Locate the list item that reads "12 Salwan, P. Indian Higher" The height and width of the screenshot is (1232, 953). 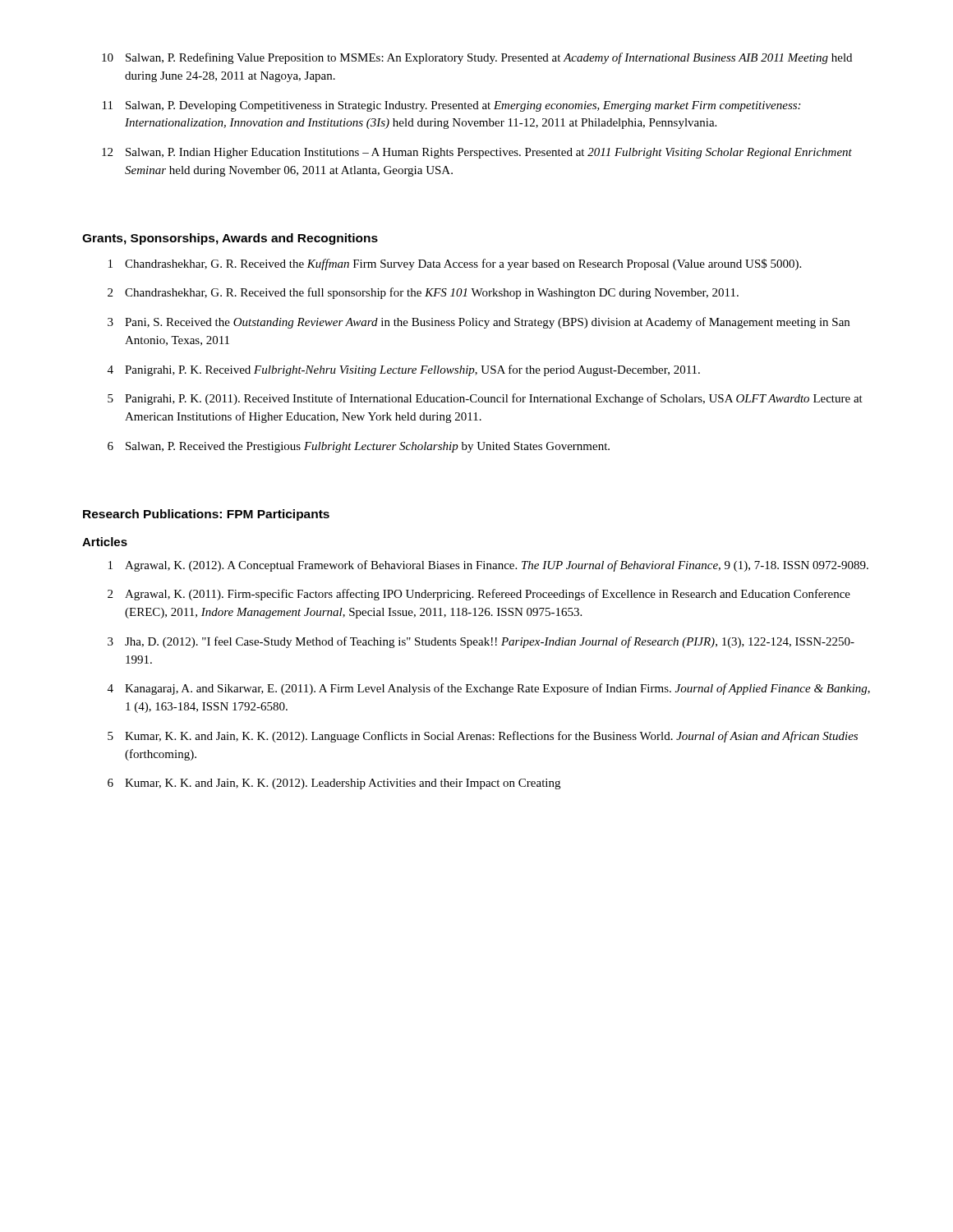(476, 162)
